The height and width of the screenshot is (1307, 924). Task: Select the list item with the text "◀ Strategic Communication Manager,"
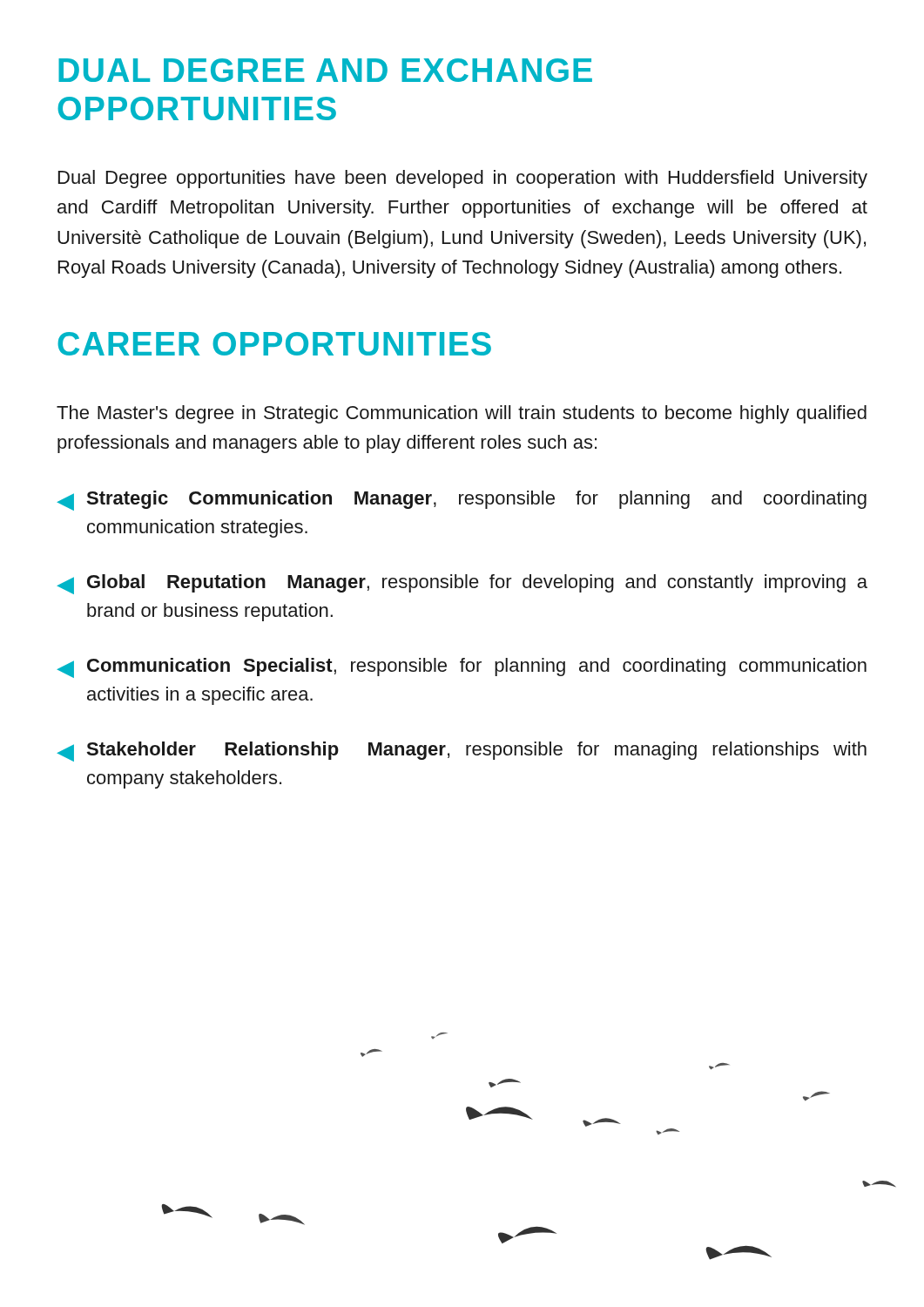(462, 512)
